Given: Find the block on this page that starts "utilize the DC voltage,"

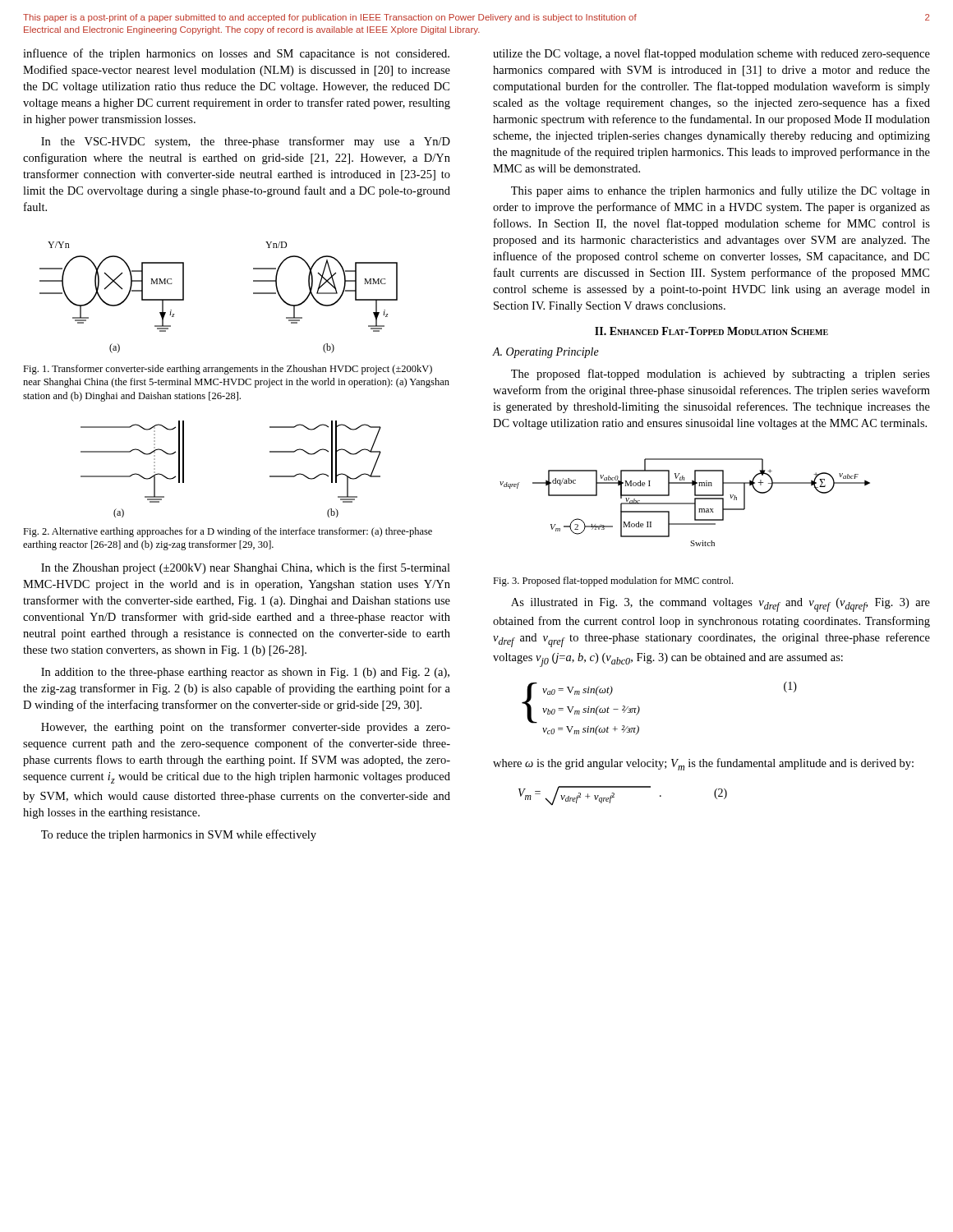Looking at the screenshot, I should (711, 180).
